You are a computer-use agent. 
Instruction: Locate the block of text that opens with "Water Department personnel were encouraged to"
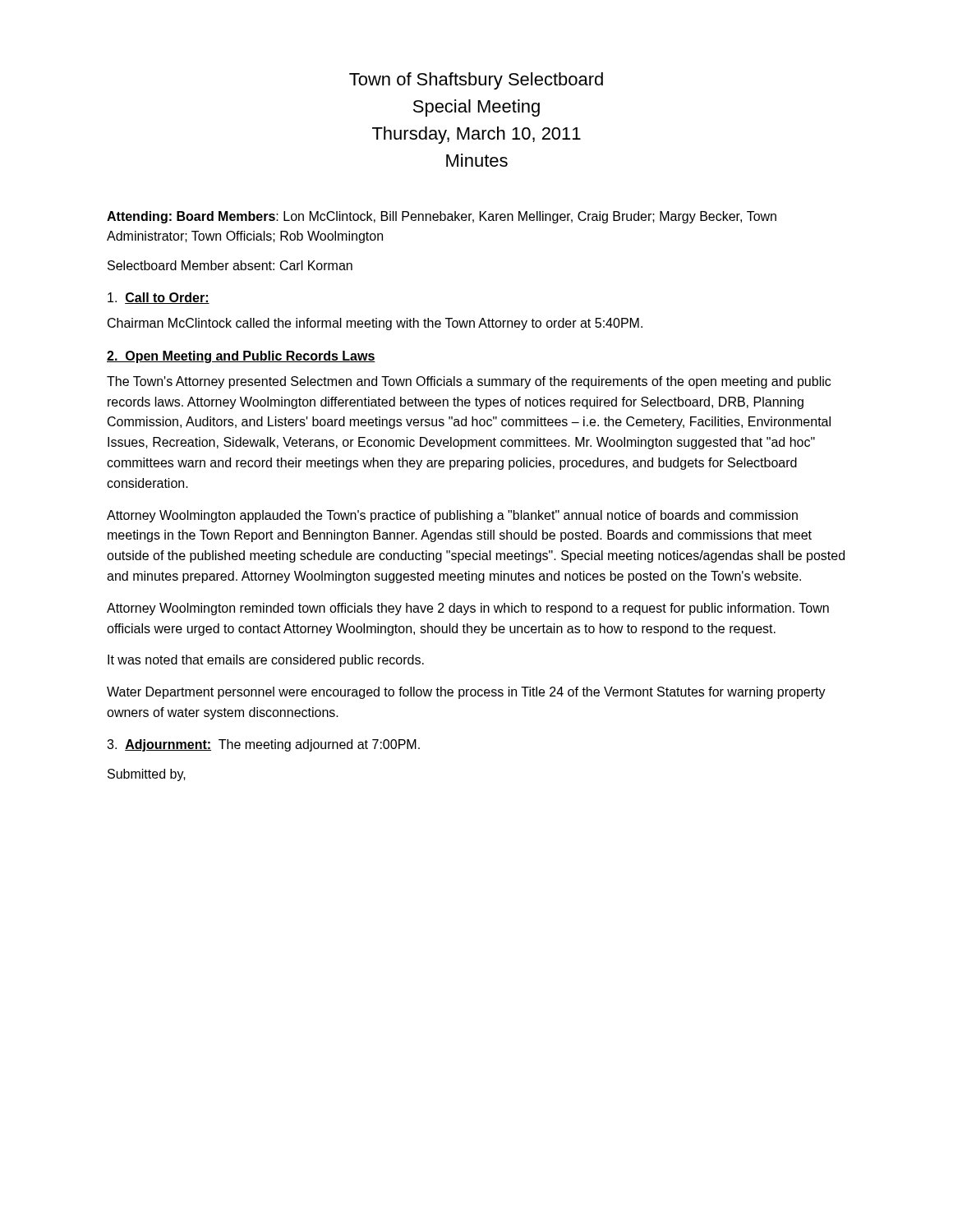point(466,702)
